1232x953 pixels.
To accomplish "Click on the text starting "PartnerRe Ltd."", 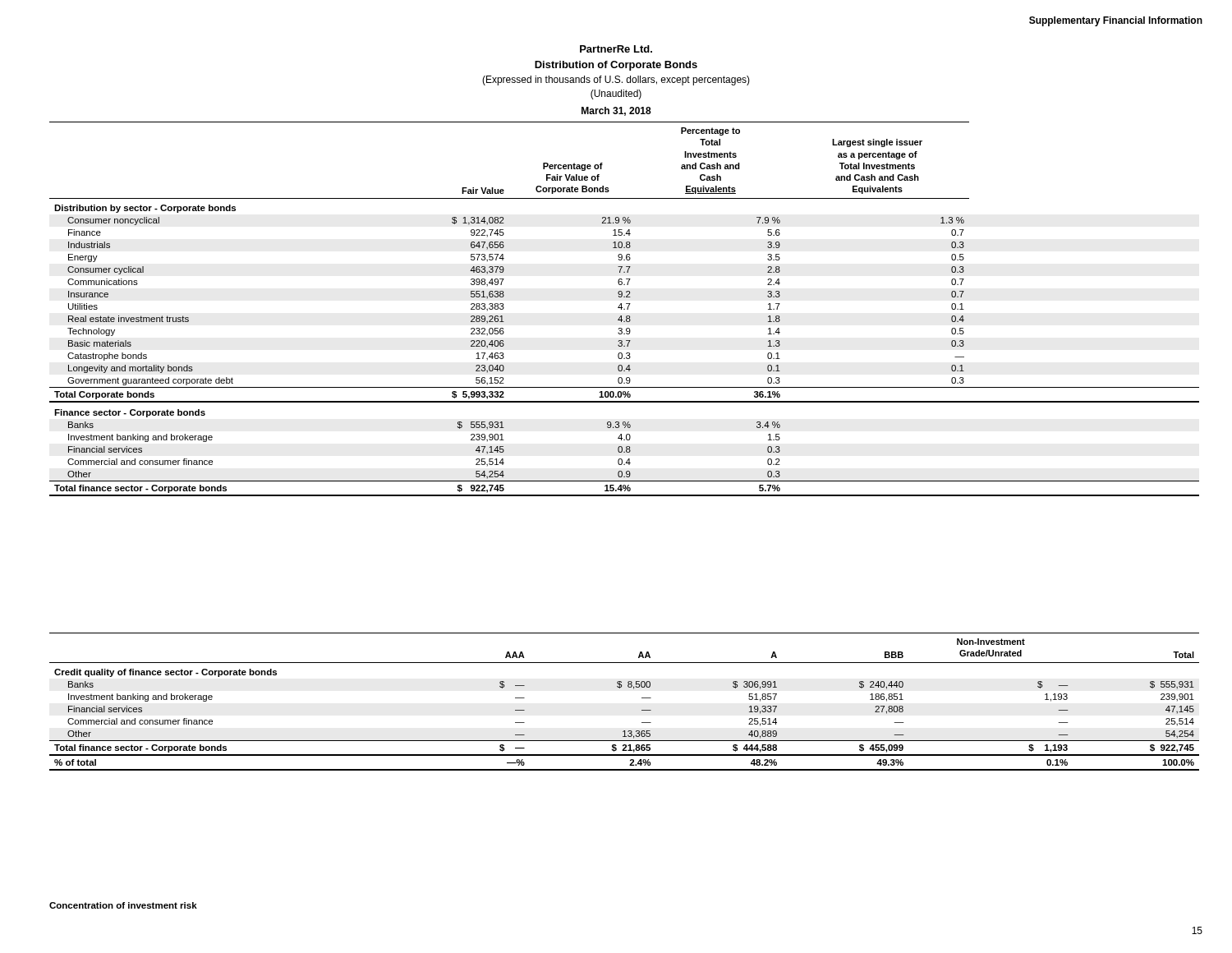I will 616,49.
